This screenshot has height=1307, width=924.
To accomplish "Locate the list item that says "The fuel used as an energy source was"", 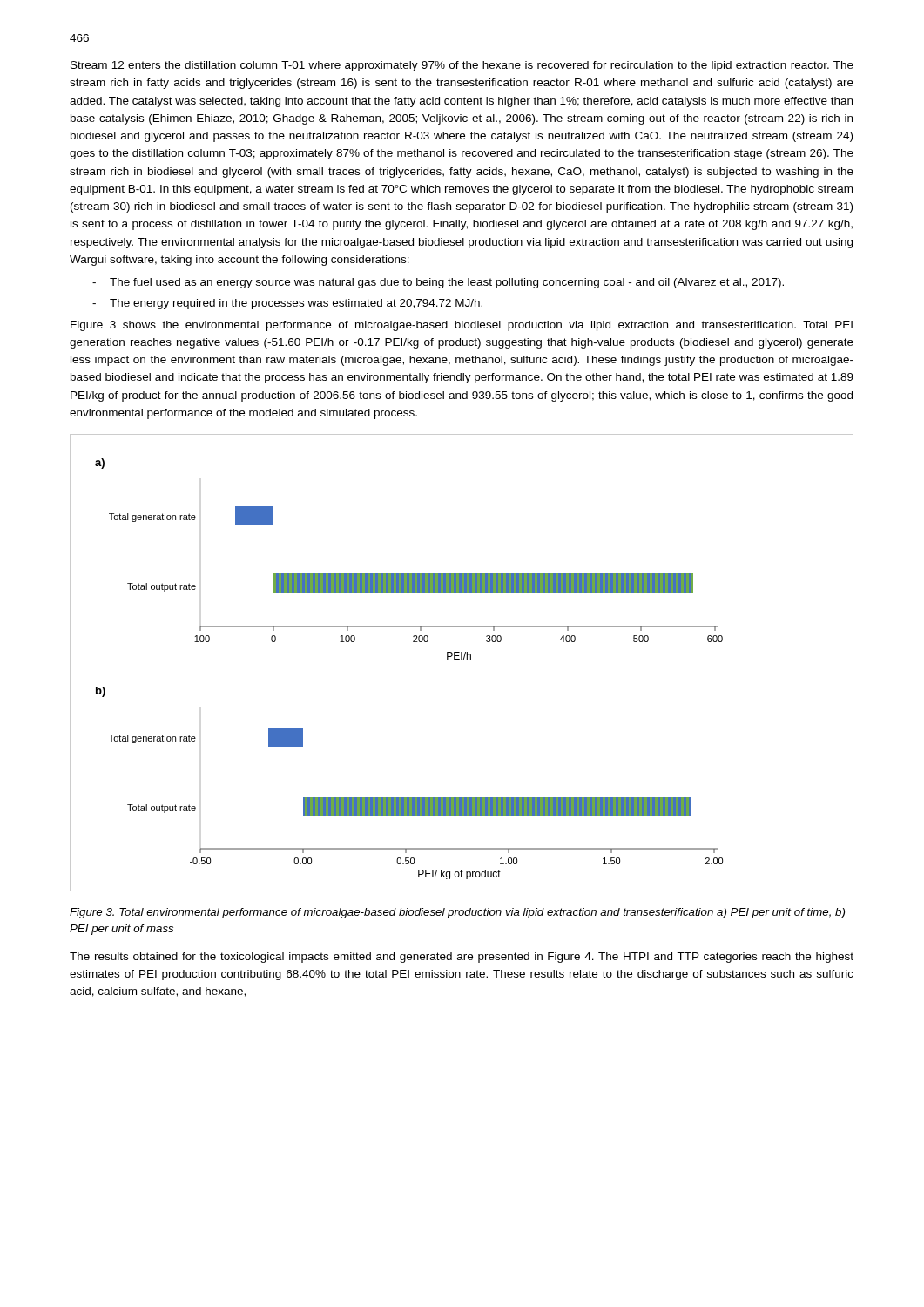I will point(447,282).
